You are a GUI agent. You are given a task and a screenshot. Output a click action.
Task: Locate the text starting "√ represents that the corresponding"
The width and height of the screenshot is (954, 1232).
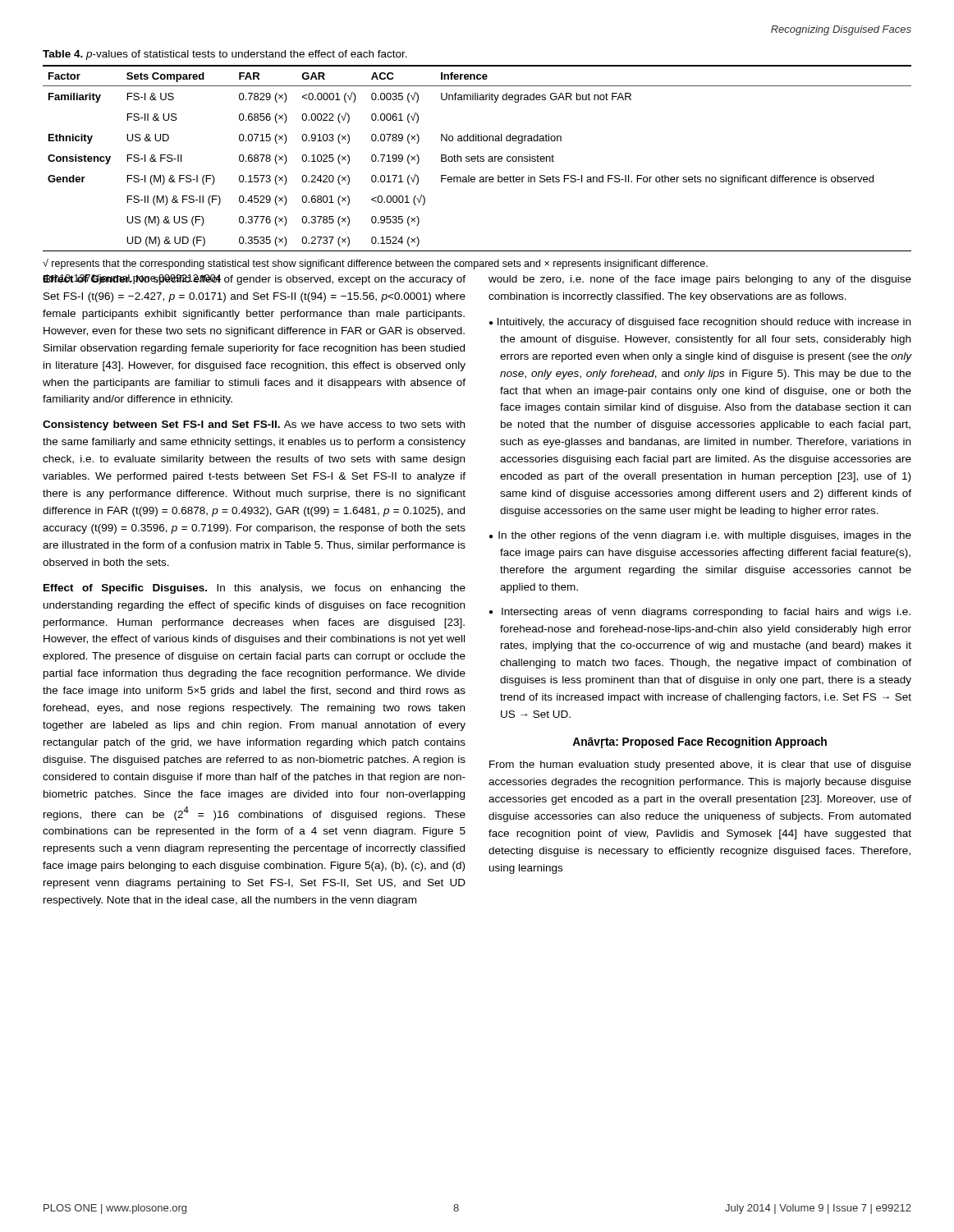coord(375,271)
